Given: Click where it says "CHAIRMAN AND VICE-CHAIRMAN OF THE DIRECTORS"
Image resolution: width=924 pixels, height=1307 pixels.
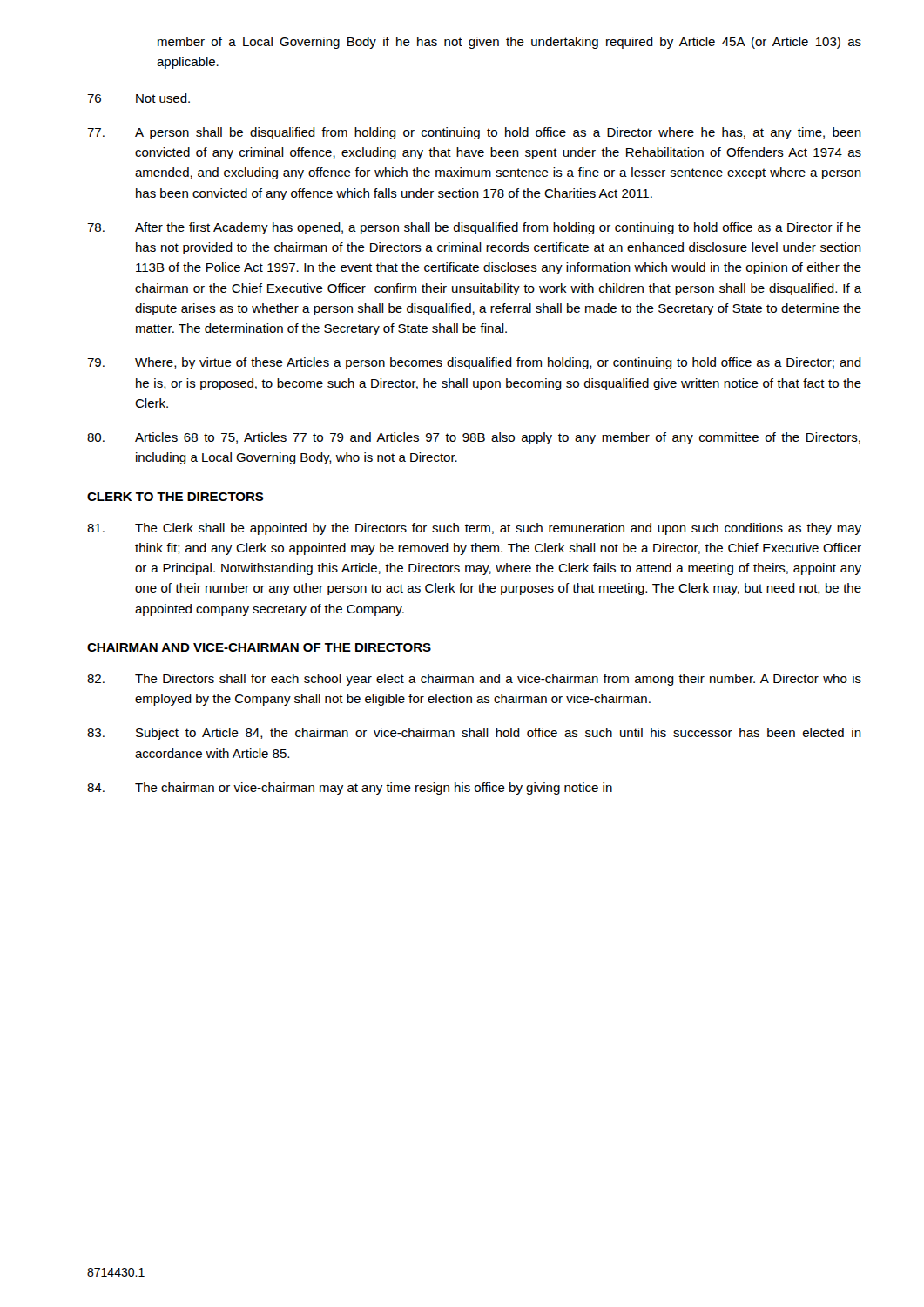Looking at the screenshot, I should (x=259, y=647).
